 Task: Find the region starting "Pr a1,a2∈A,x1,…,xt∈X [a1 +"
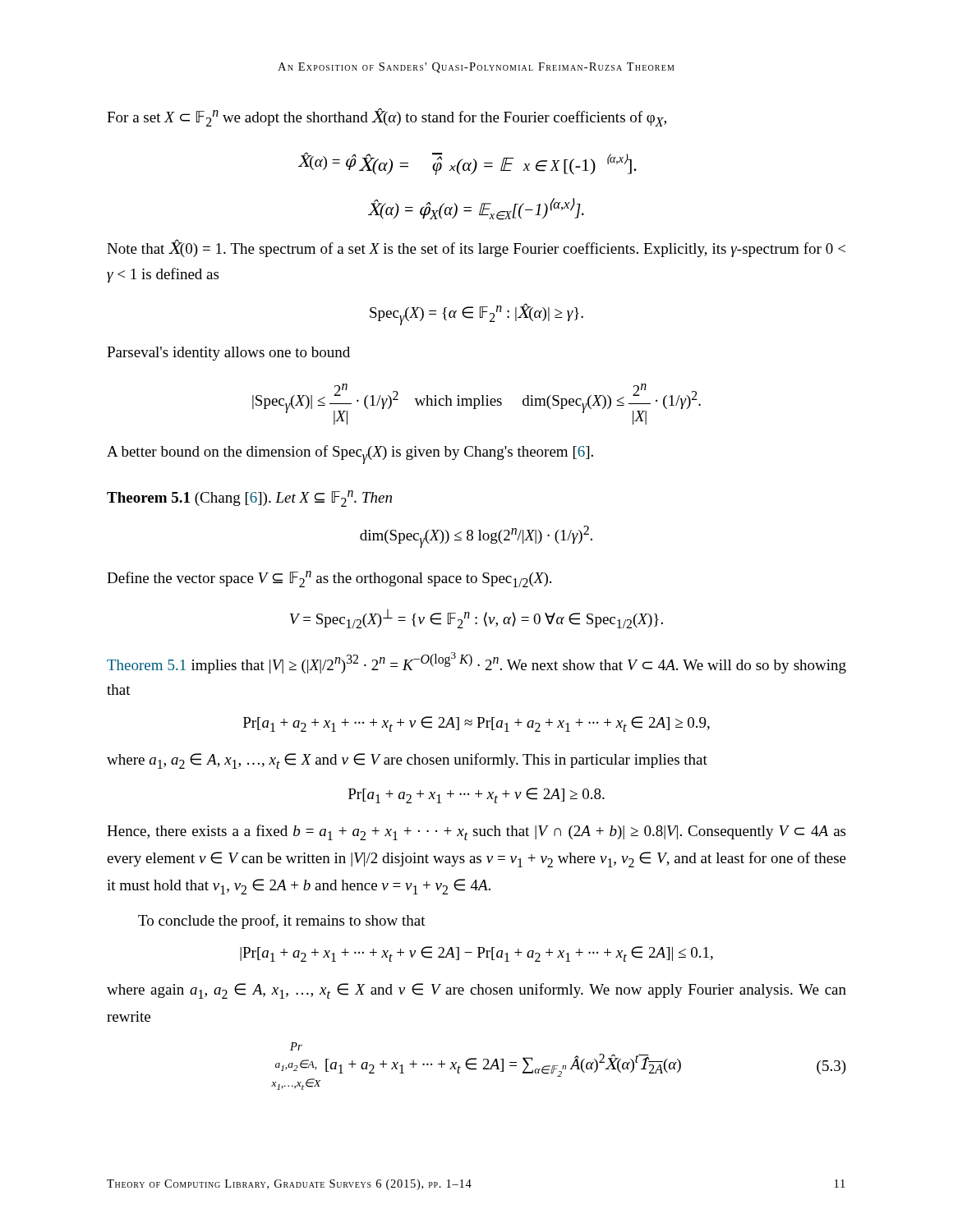click(x=559, y=1066)
